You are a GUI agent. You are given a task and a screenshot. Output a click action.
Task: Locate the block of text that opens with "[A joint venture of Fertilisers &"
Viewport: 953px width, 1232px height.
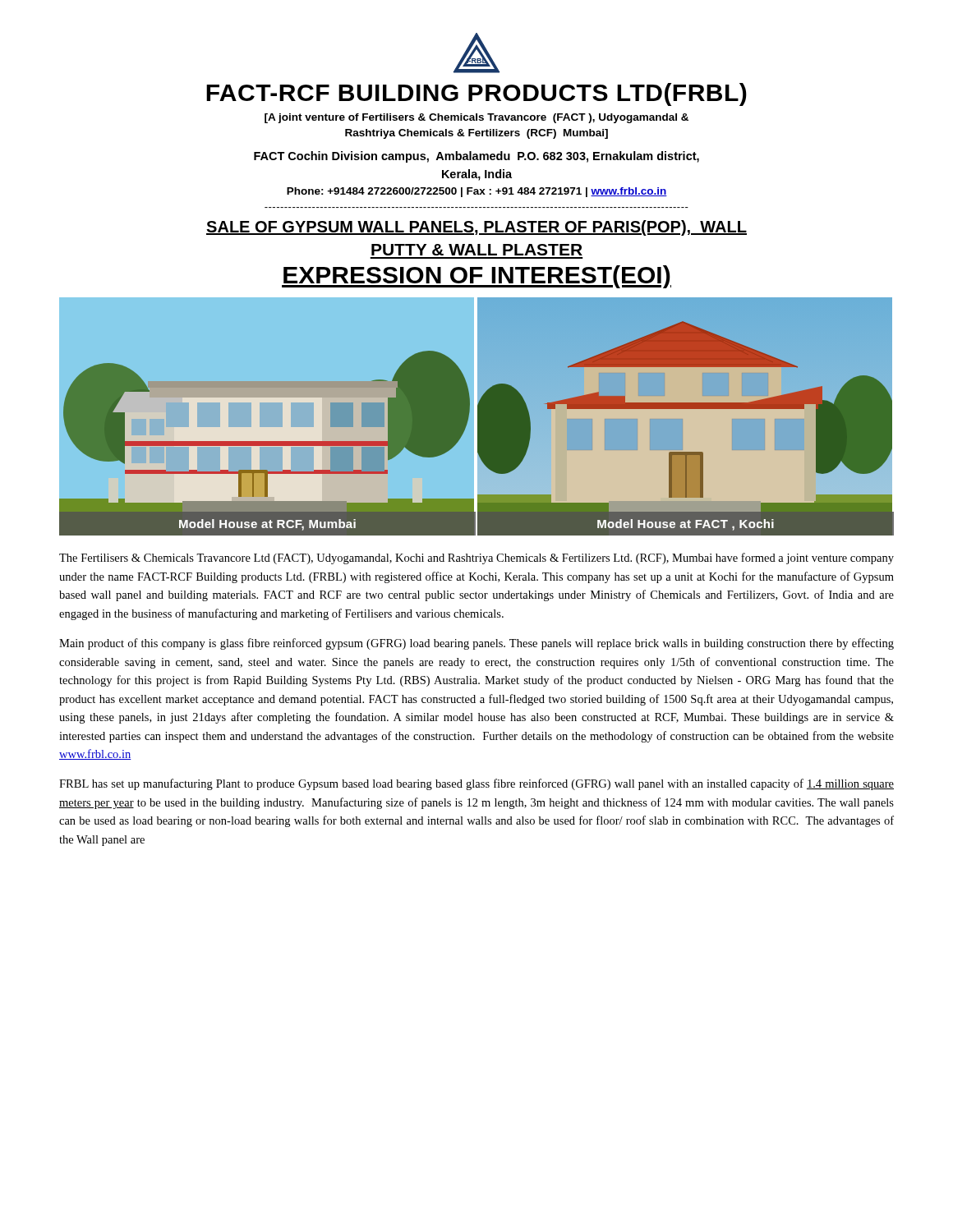[x=476, y=125]
